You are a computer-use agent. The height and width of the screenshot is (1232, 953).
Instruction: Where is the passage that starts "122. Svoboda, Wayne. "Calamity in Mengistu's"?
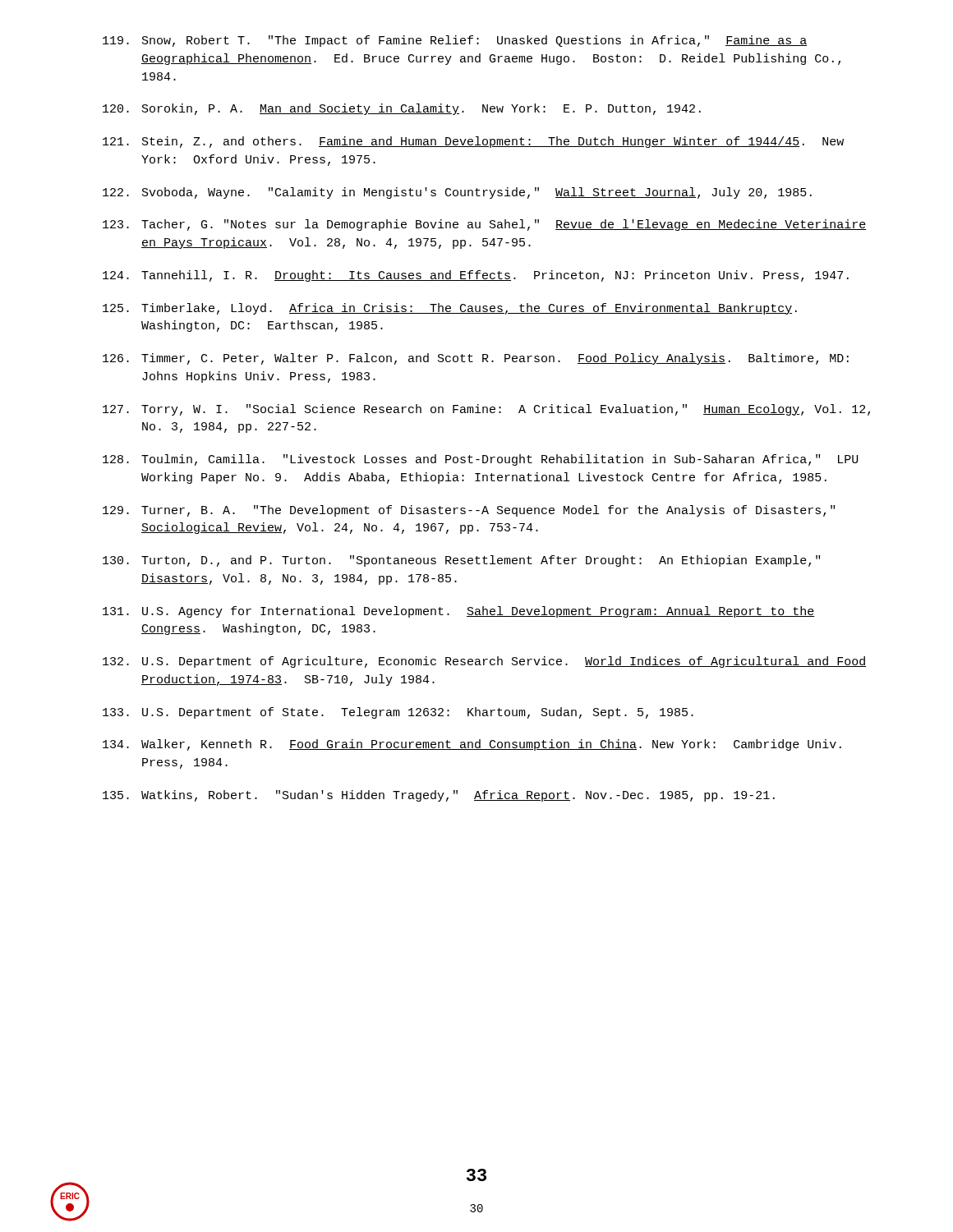coord(485,193)
